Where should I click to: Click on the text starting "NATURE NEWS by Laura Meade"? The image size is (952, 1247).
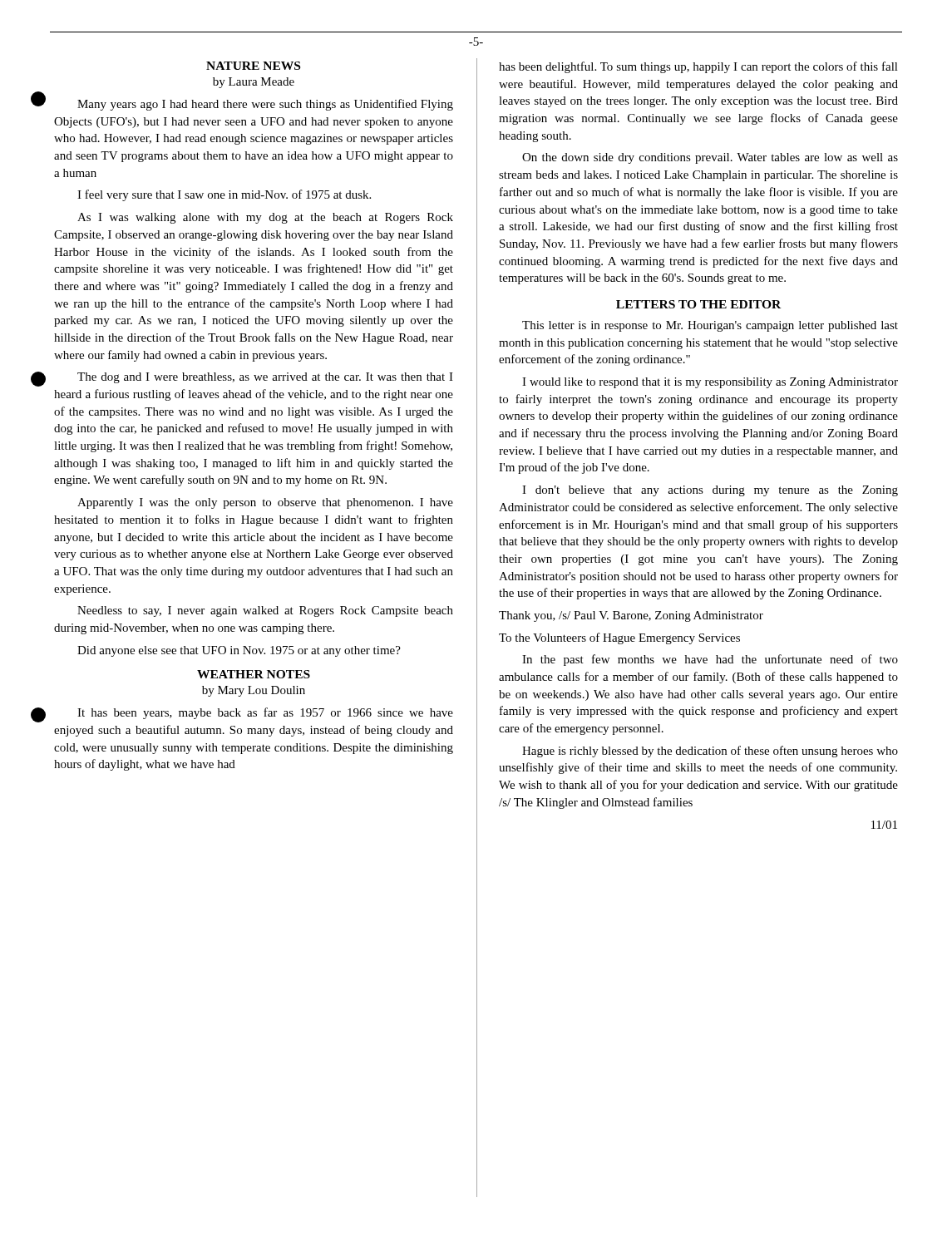(x=254, y=74)
